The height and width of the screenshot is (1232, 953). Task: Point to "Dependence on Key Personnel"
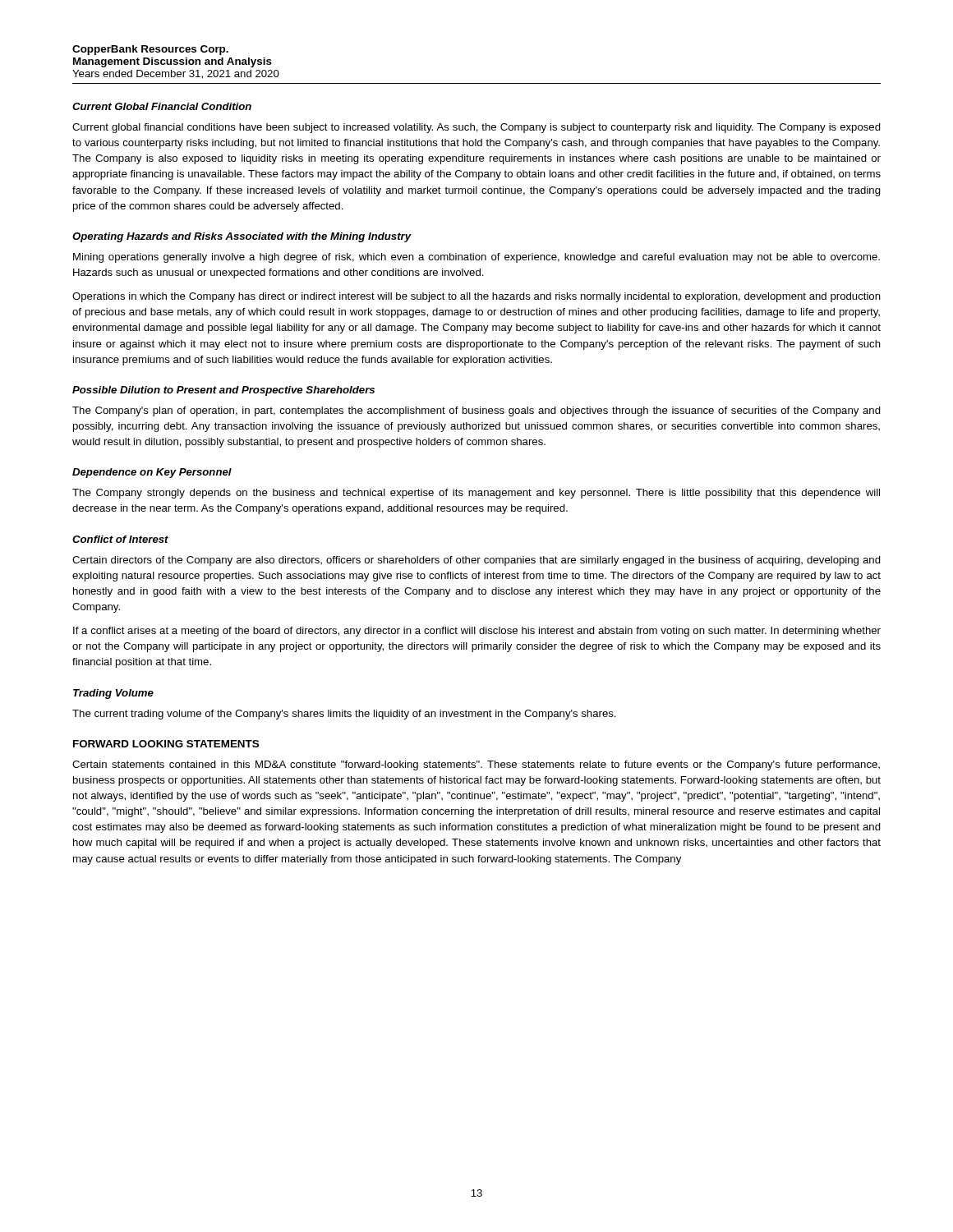point(152,472)
